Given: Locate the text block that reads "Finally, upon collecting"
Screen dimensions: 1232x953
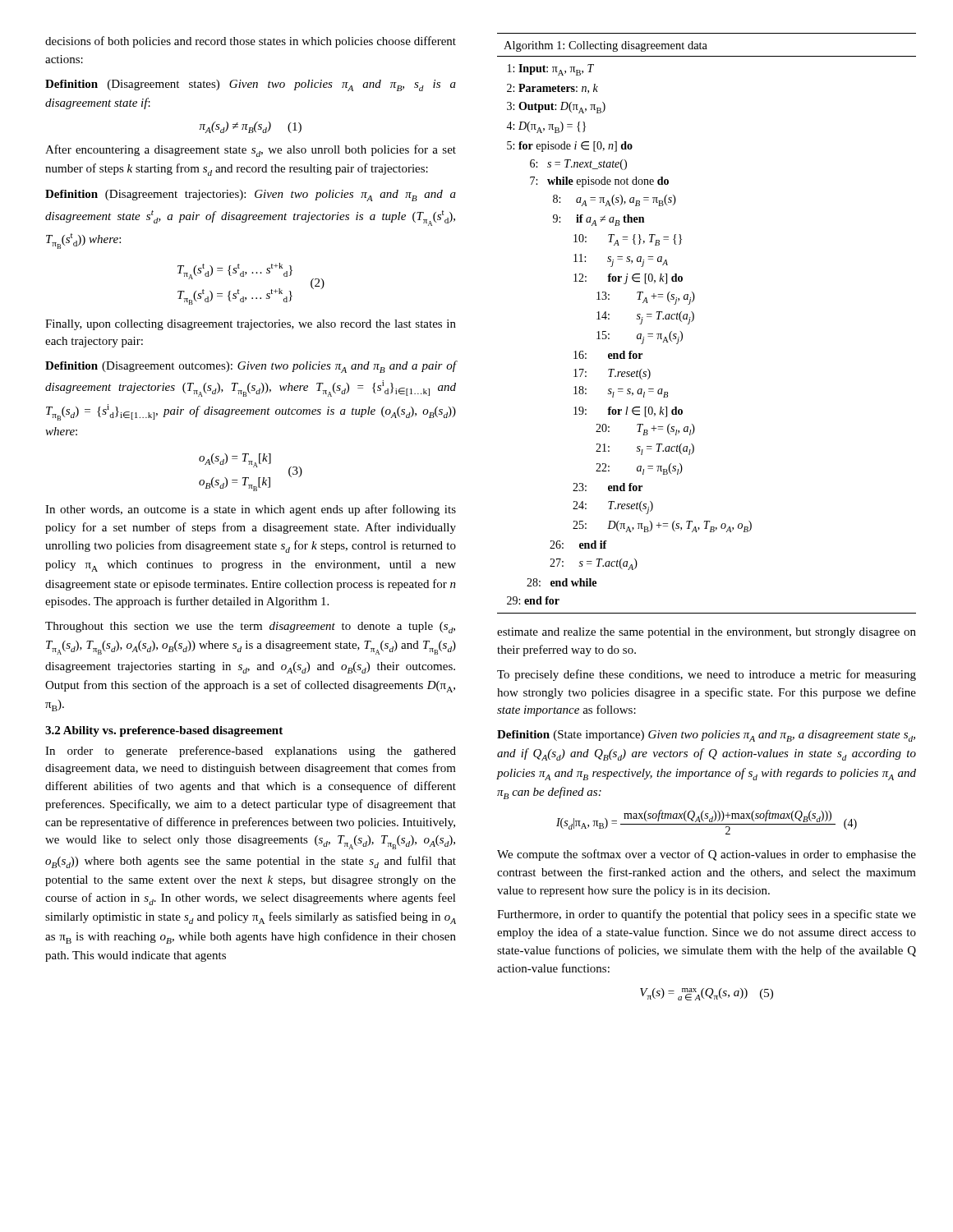Looking at the screenshot, I should (x=251, y=333).
